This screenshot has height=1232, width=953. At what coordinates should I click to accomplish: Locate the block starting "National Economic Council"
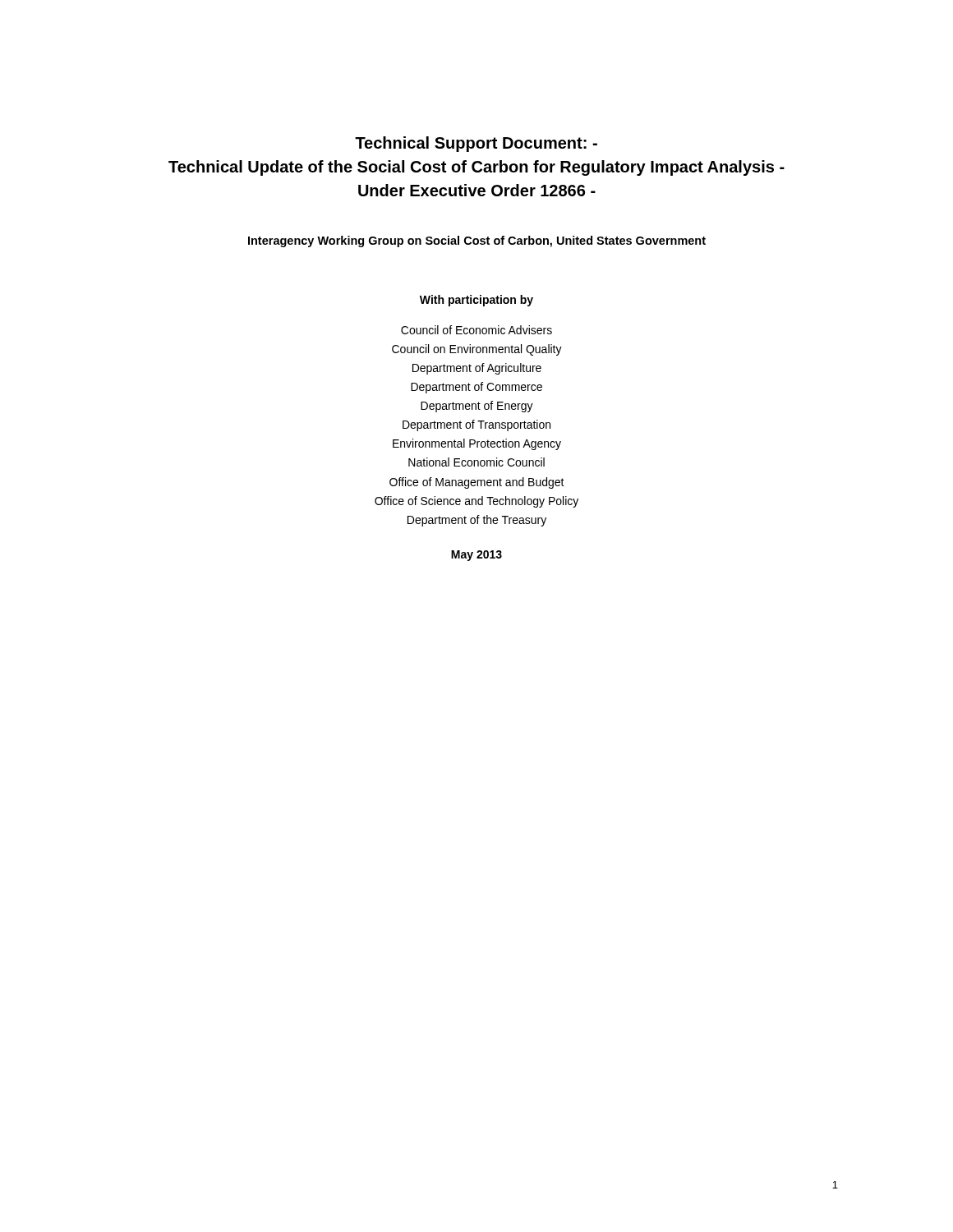pyautogui.click(x=476, y=463)
